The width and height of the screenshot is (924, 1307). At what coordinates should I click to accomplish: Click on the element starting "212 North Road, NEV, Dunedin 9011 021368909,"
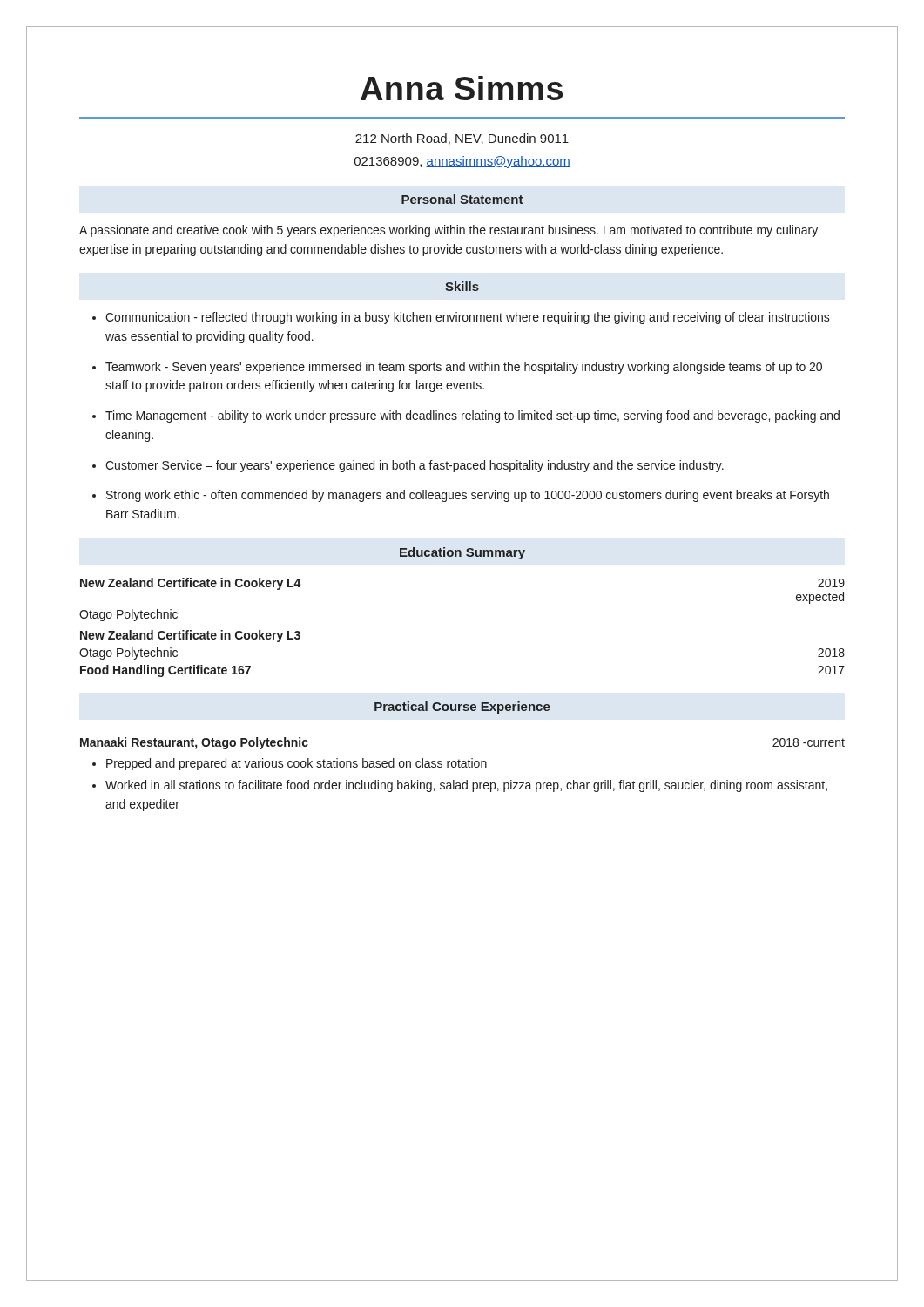[462, 149]
